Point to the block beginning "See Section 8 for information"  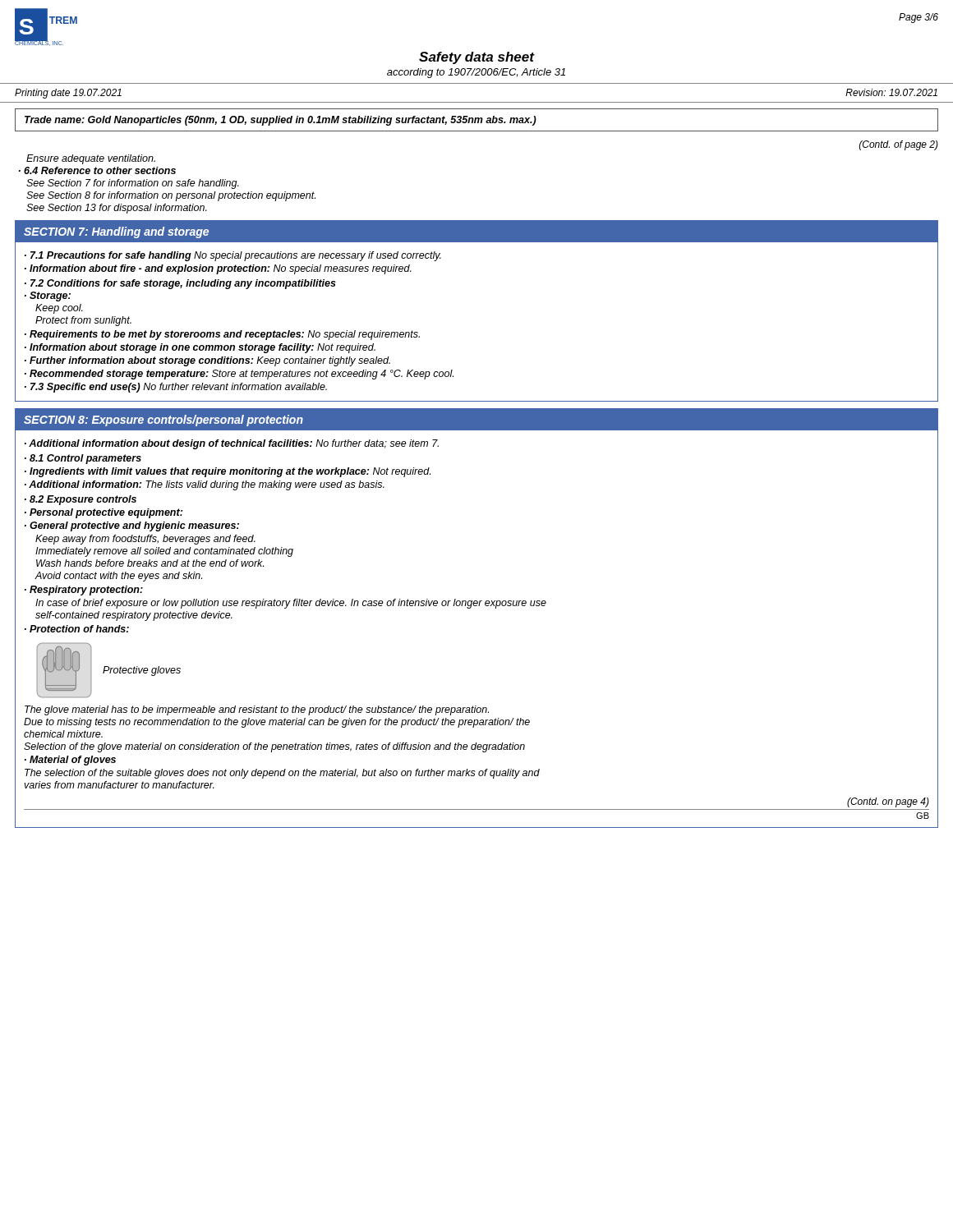tap(172, 195)
